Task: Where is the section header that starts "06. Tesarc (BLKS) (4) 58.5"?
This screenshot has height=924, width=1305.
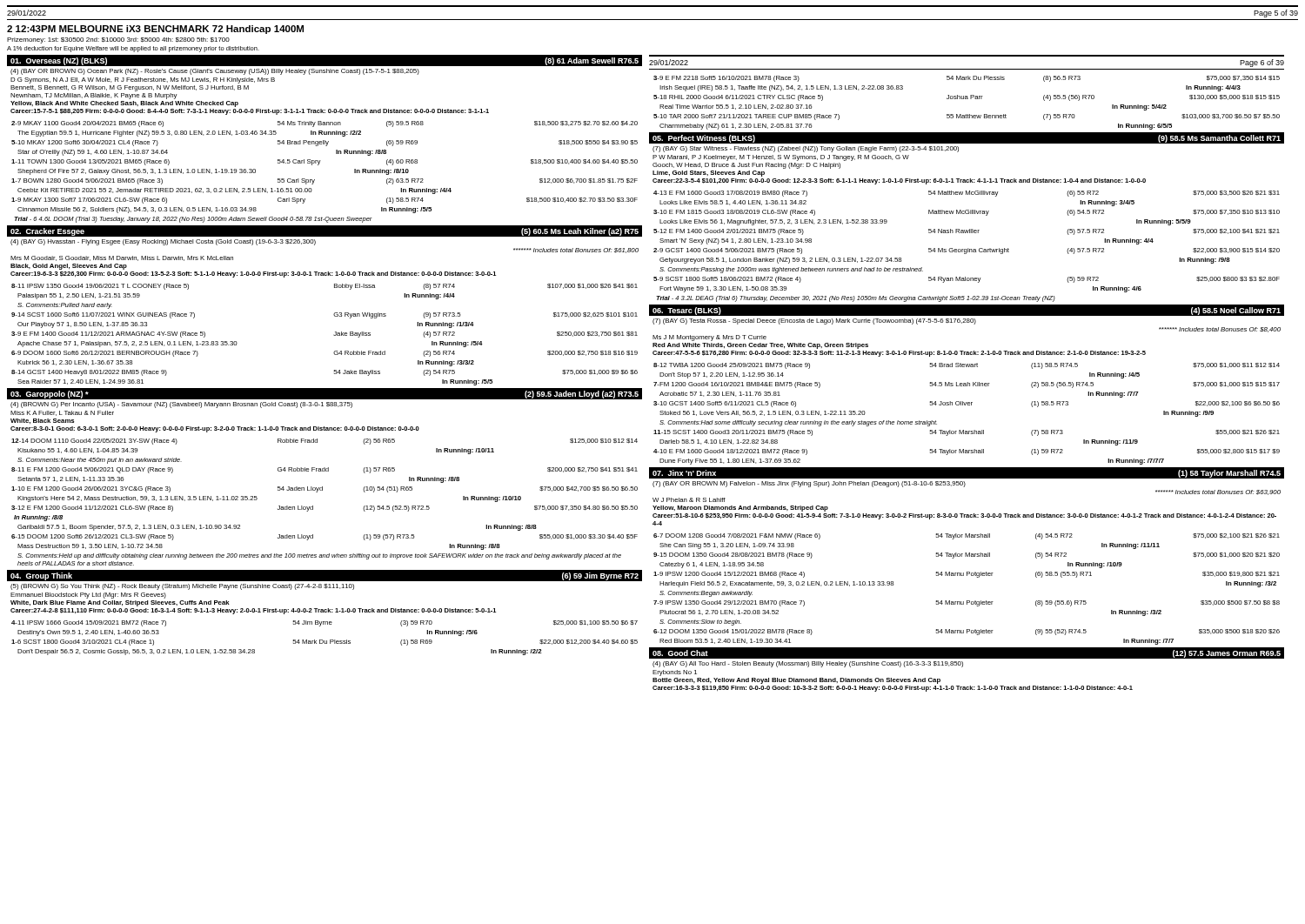Action: click(967, 331)
